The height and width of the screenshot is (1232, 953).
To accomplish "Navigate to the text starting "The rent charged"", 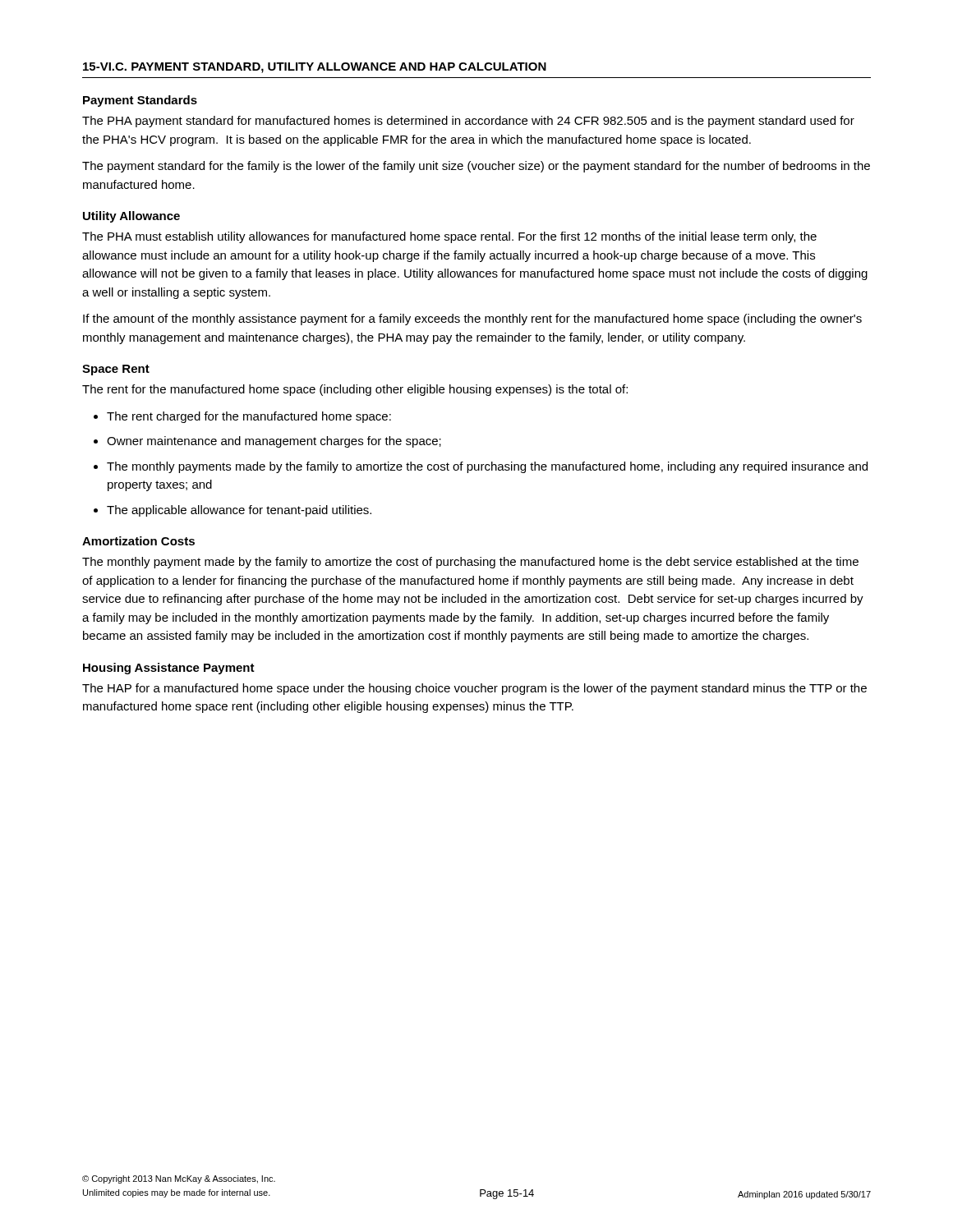I will coord(249,416).
